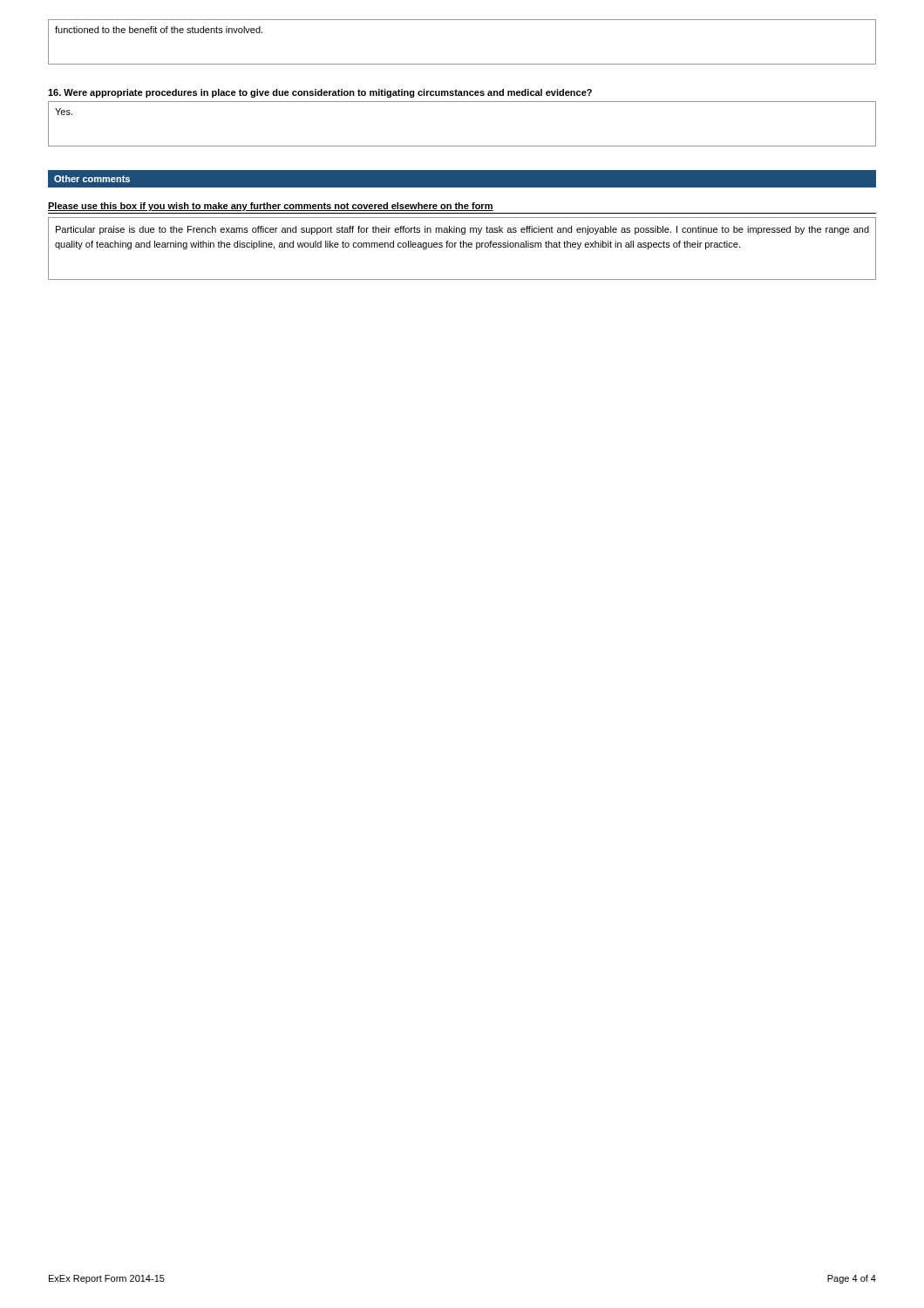Image resolution: width=924 pixels, height=1308 pixels.
Task: Navigate to the block starting "16. Were appropriate procedures in place to"
Action: [x=462, y=117]
